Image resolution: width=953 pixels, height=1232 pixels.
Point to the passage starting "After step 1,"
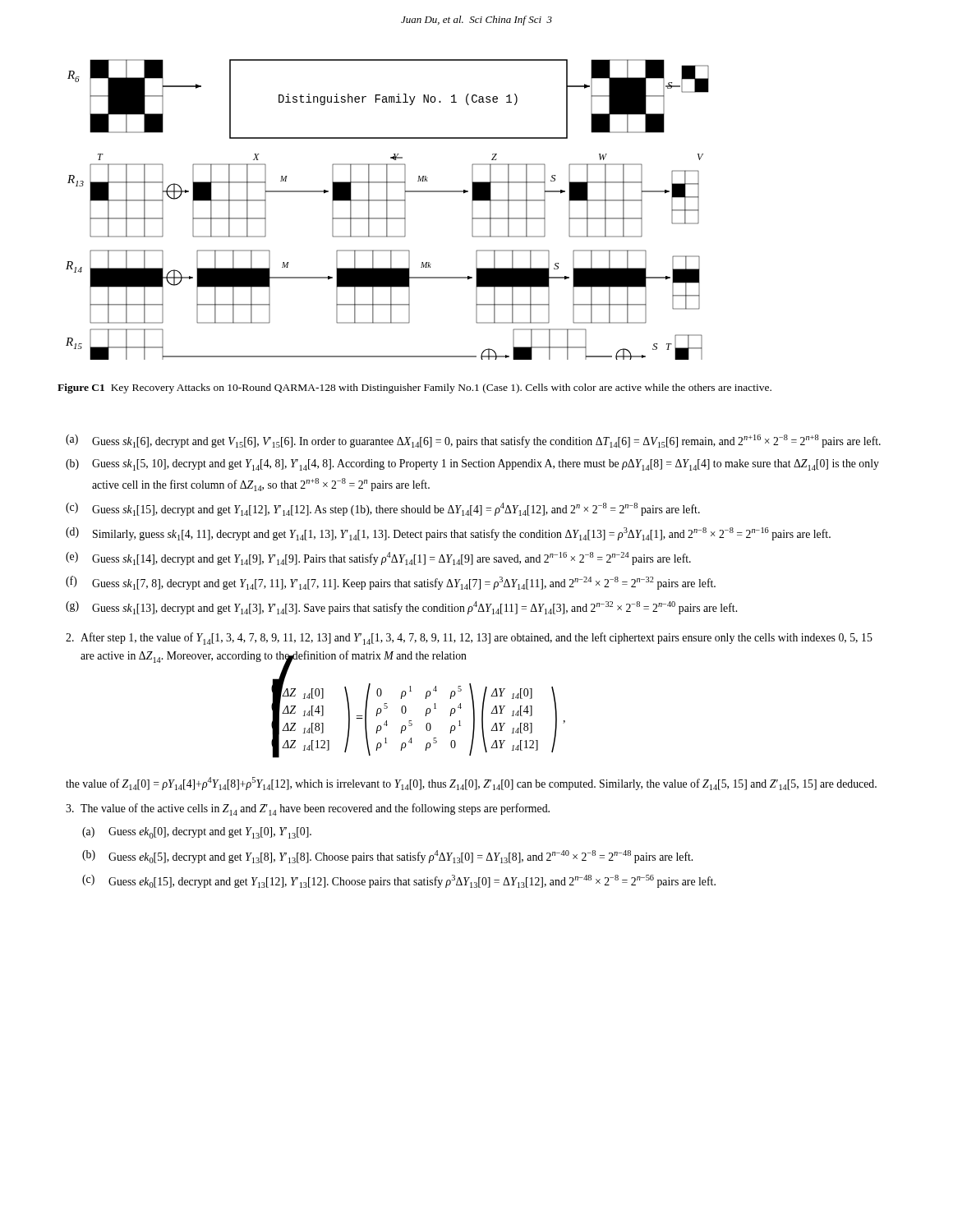click(x=476, y=648)
